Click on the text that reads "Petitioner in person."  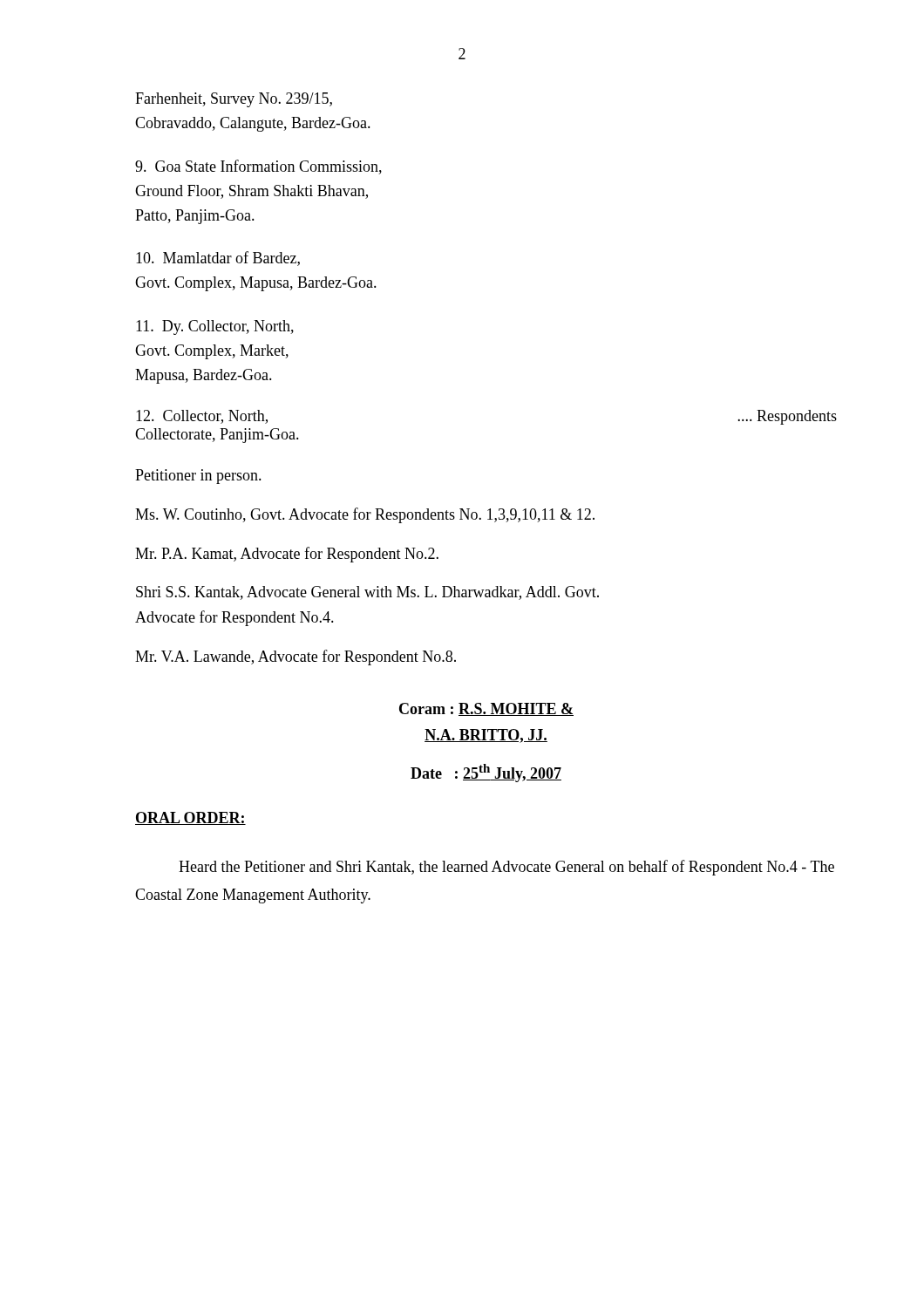coord(199,475)
